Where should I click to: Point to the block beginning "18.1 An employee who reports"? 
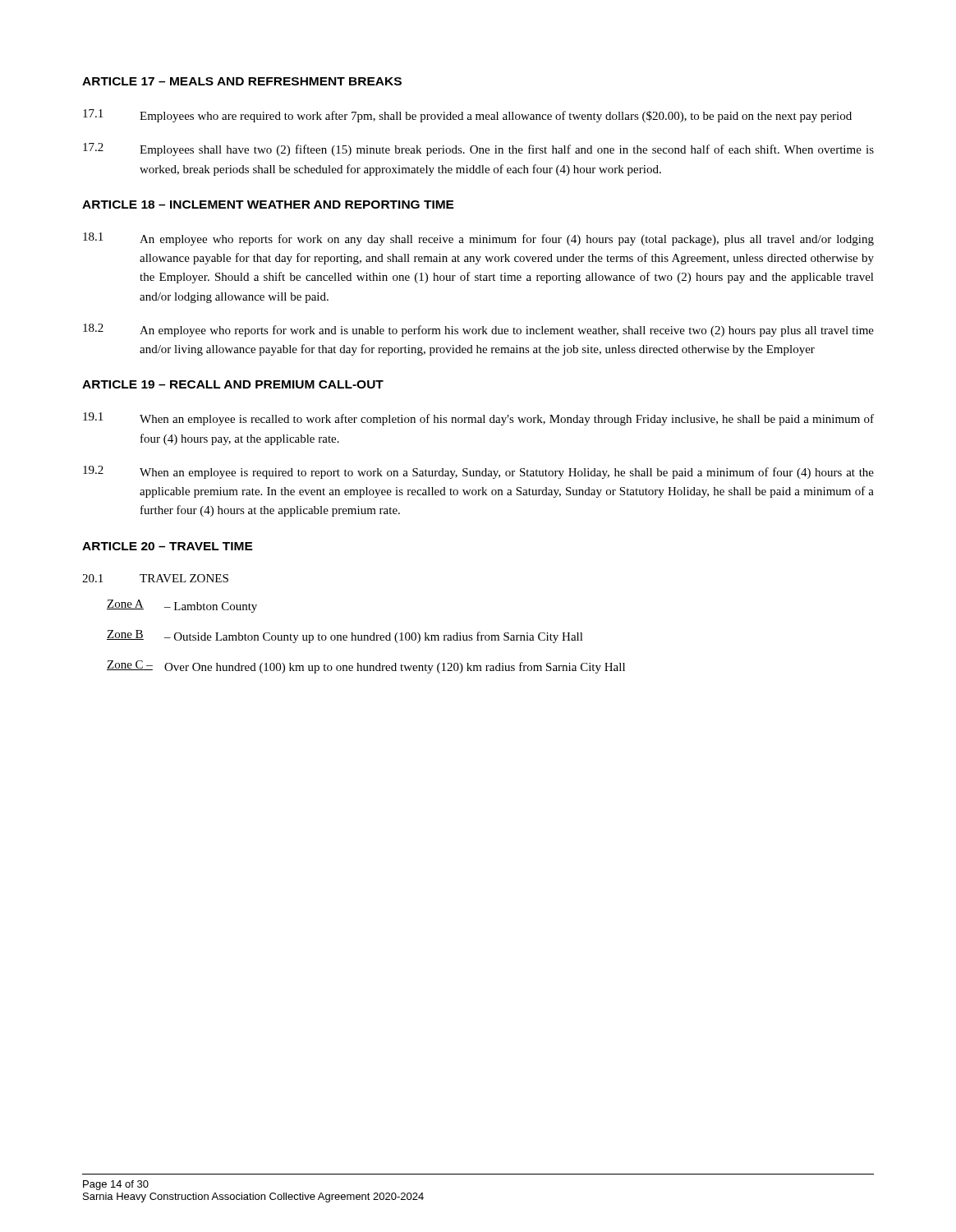(478, 268)
